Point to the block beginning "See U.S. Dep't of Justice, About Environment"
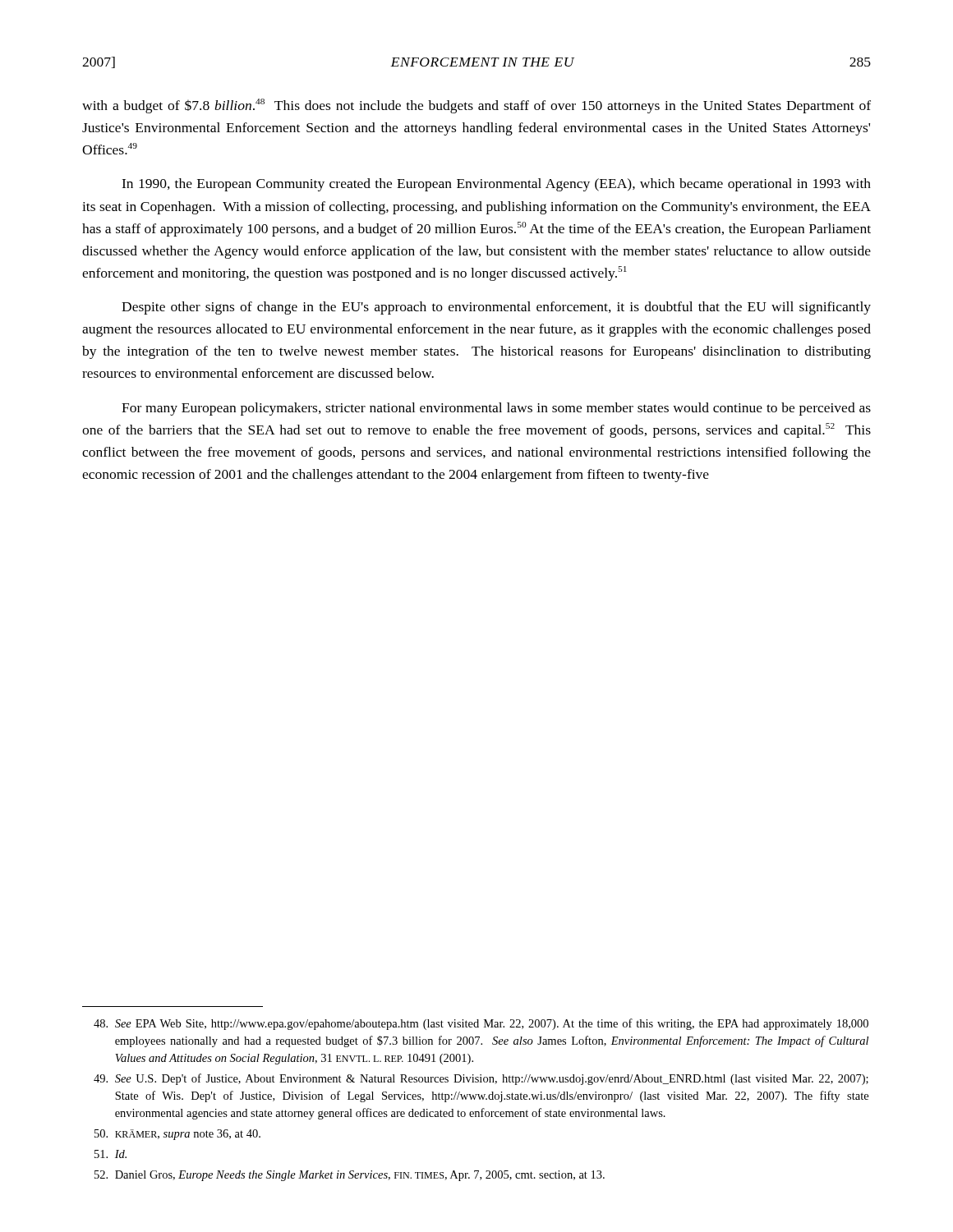The image size is (953, 1232). (x=475, y=1096)
